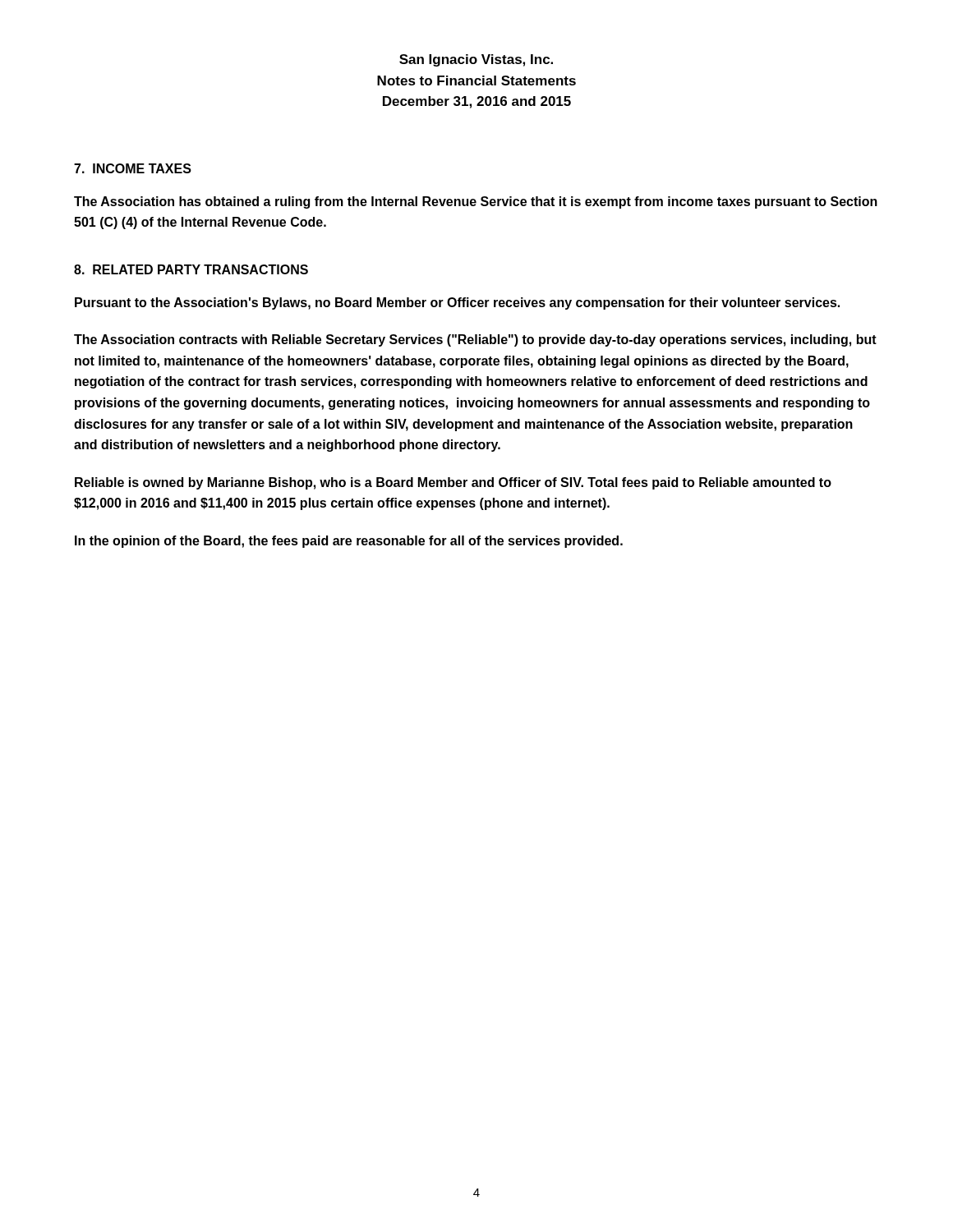The height and width of the screenshot is (1232, 953).
Task: Select the text starting "Reliable is owned by Marianne"
Action: 453,493
